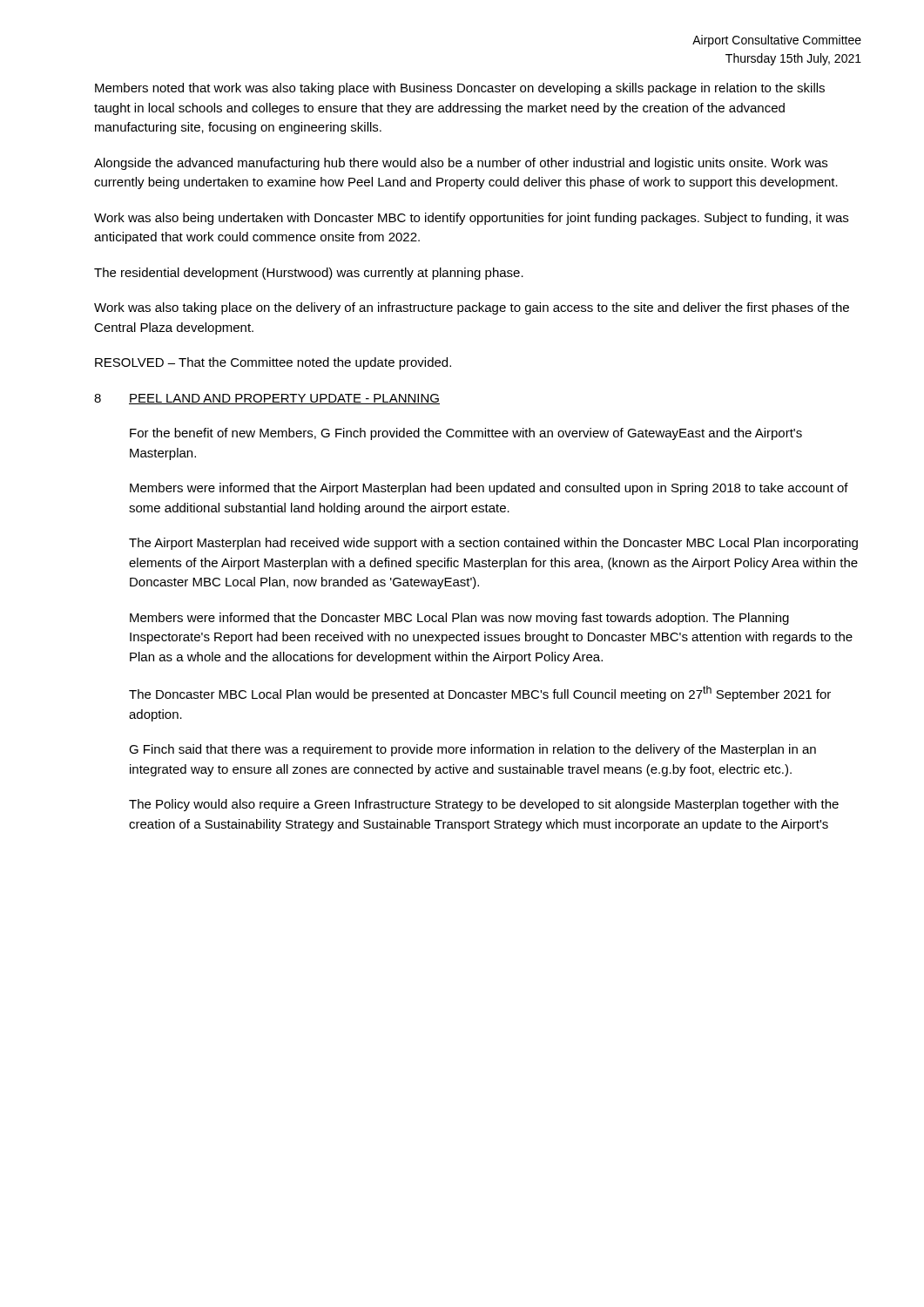Viewport: 924px width, 1307px height.
Task: Point to the region starting "The residential development (Hurstwood)"
Action: 309,272
